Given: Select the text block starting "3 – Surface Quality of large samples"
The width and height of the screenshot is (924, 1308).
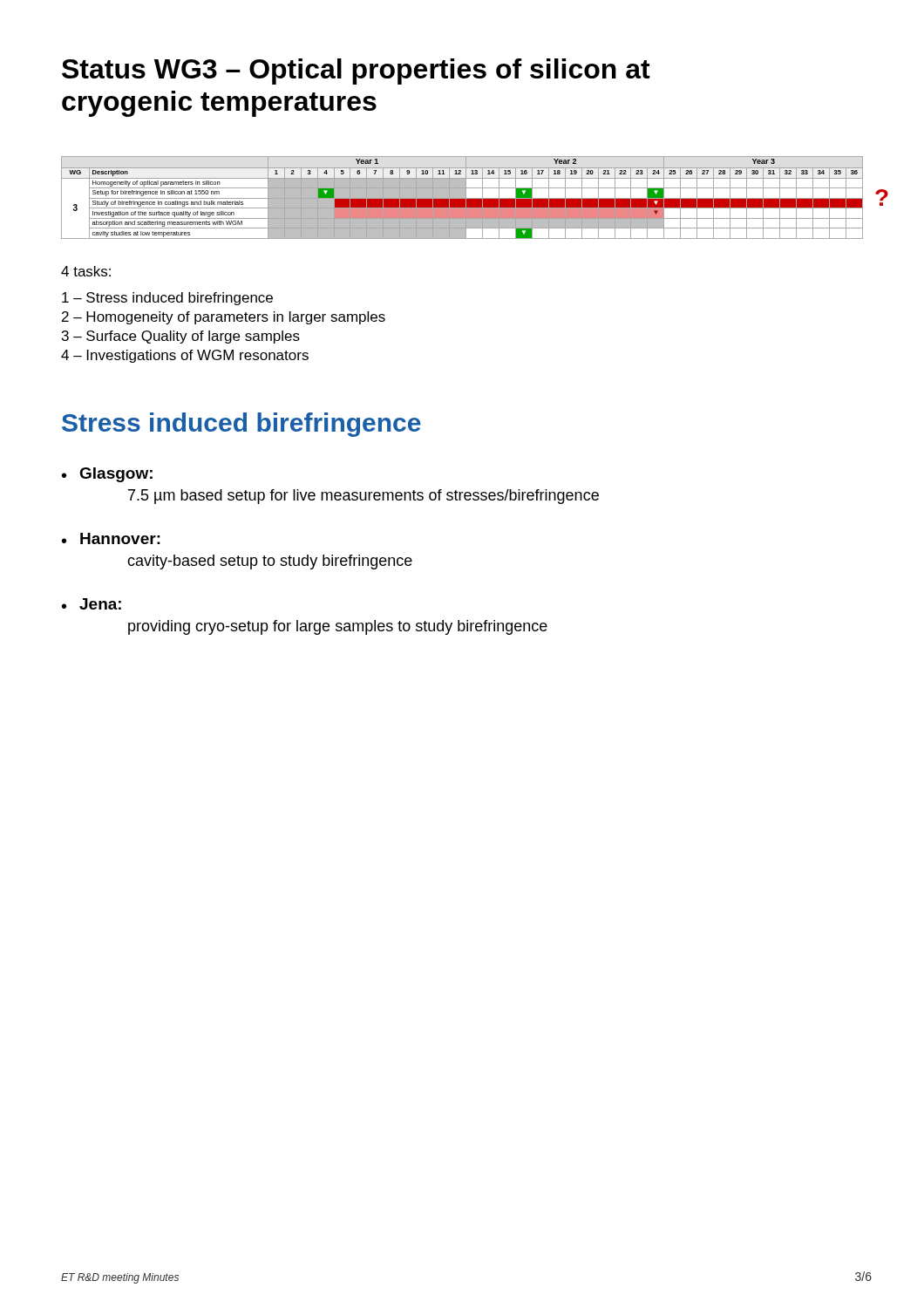Looking at the screenshot, I should (x=180, y=336).
